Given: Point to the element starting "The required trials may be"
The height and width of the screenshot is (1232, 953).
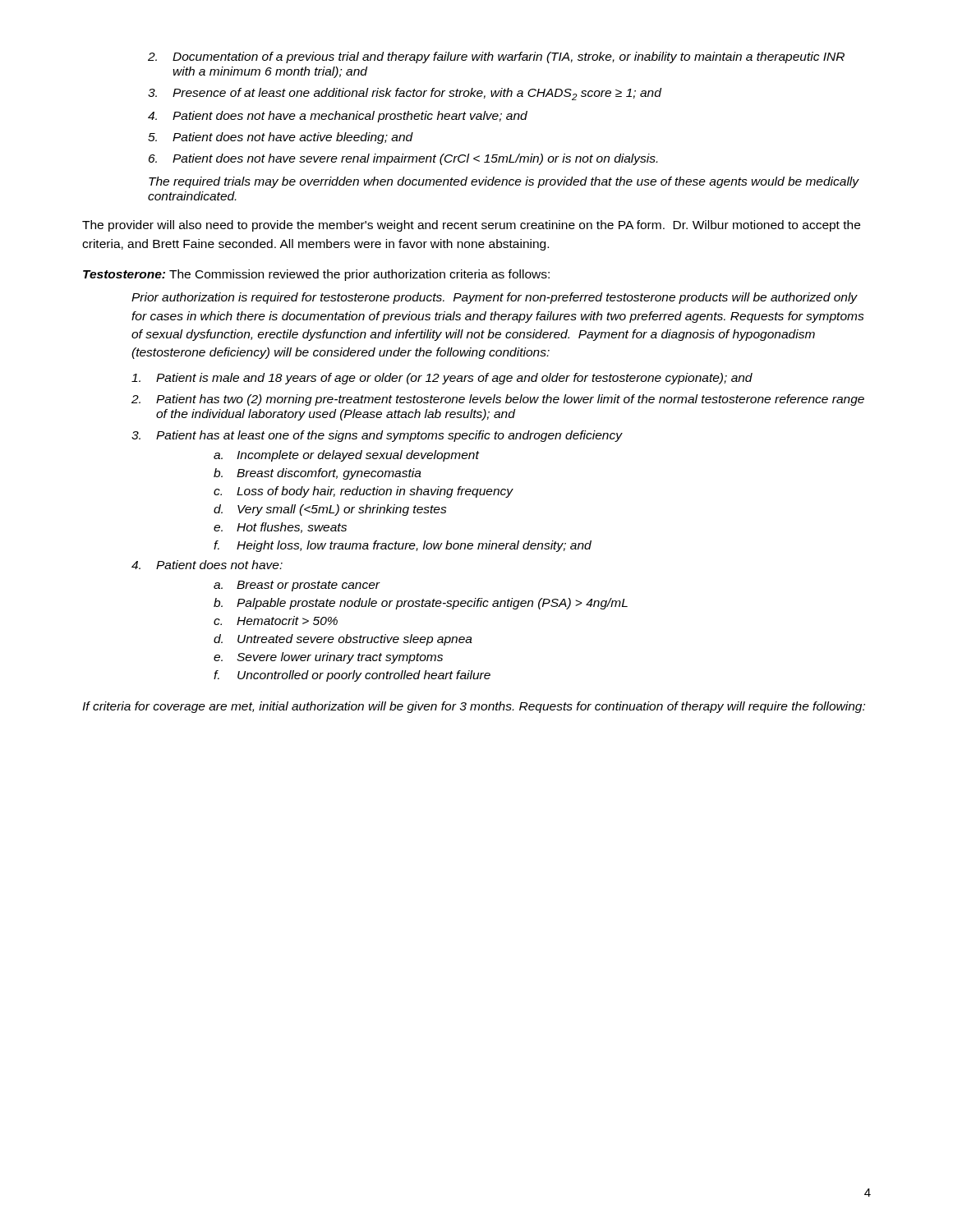Looking at the screenshot, I should 503,189.
